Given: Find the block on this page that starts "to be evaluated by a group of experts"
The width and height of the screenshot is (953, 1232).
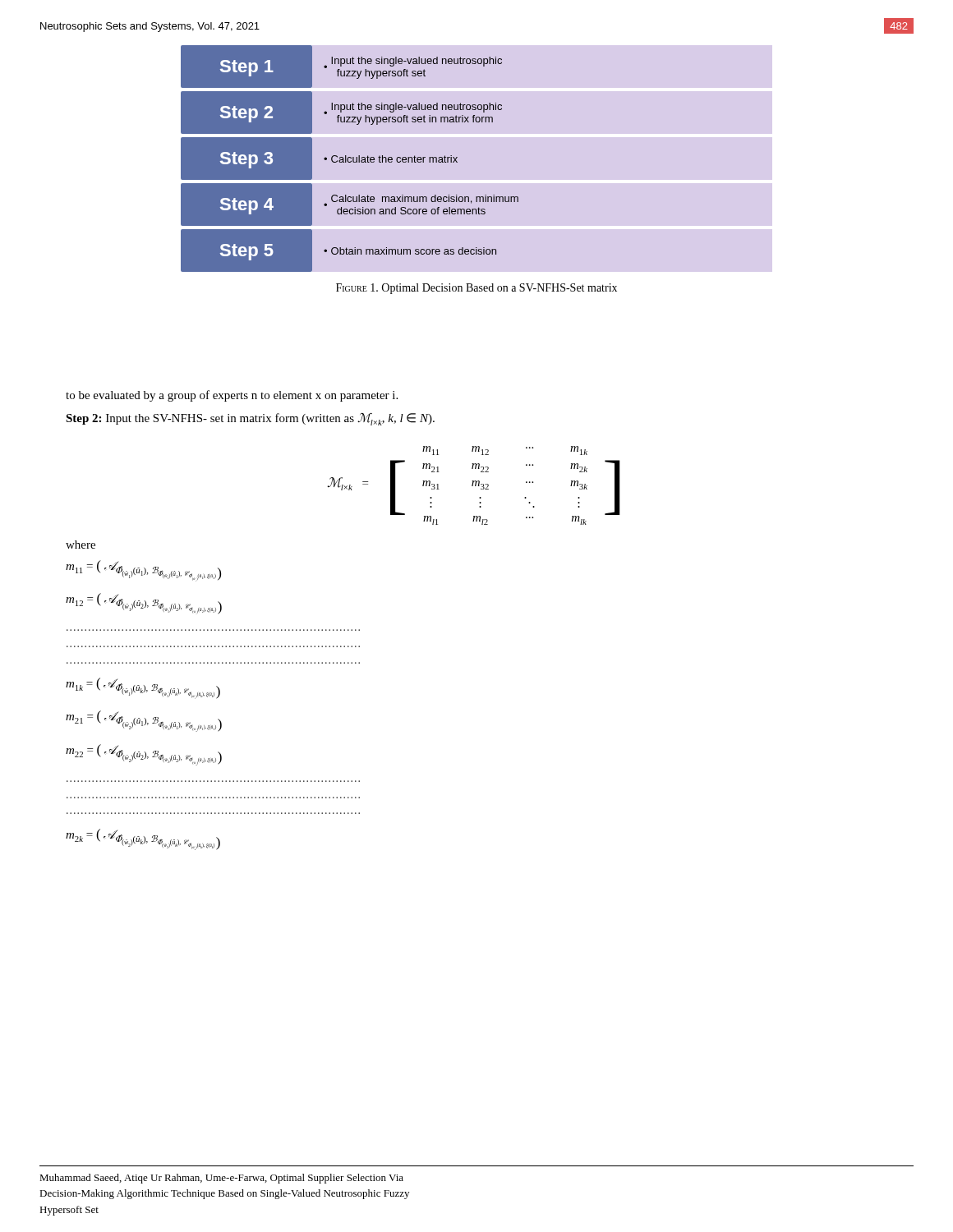Looking at the screenshot, I should 232,395.
